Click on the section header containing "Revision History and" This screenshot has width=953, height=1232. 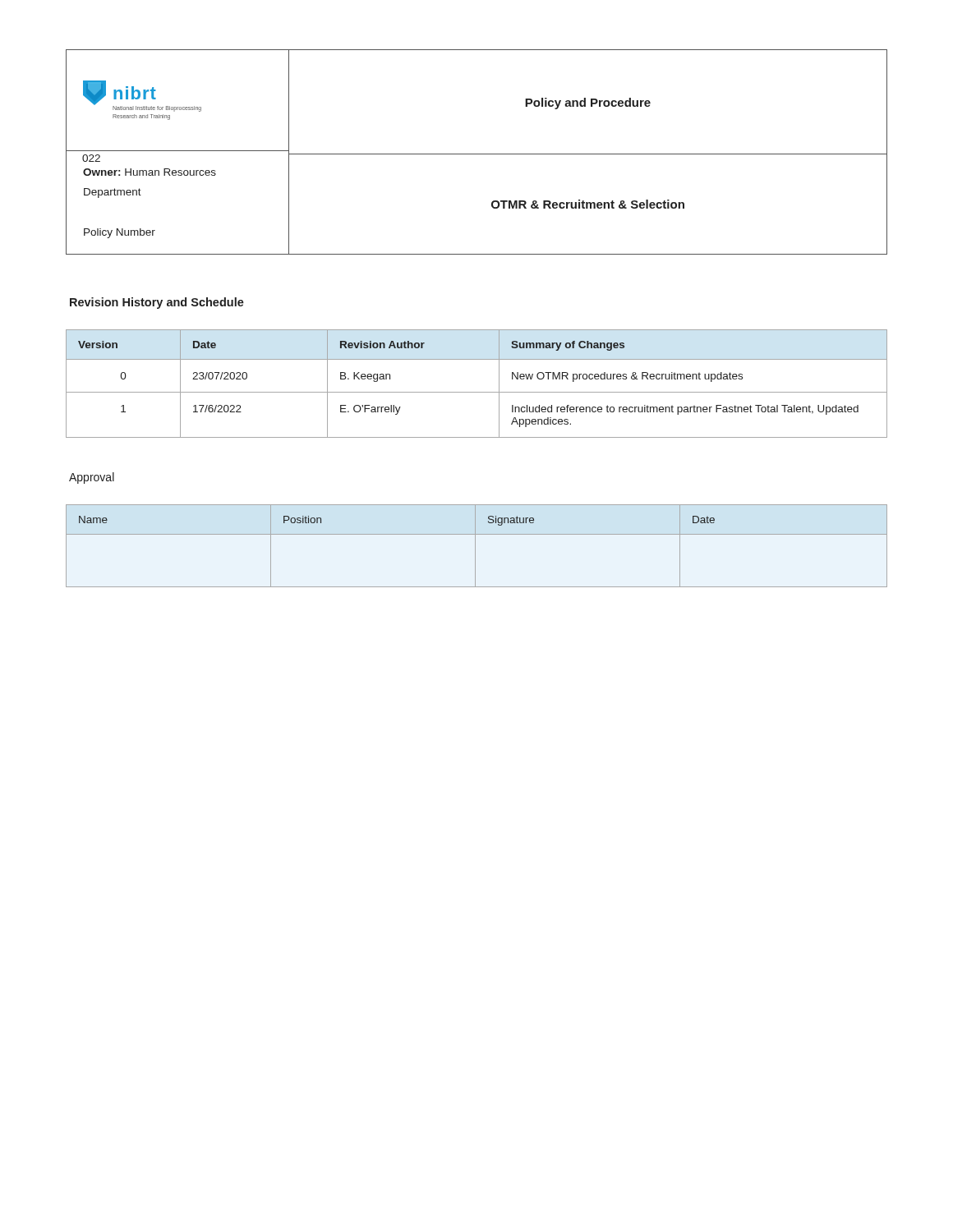(156, 302)
